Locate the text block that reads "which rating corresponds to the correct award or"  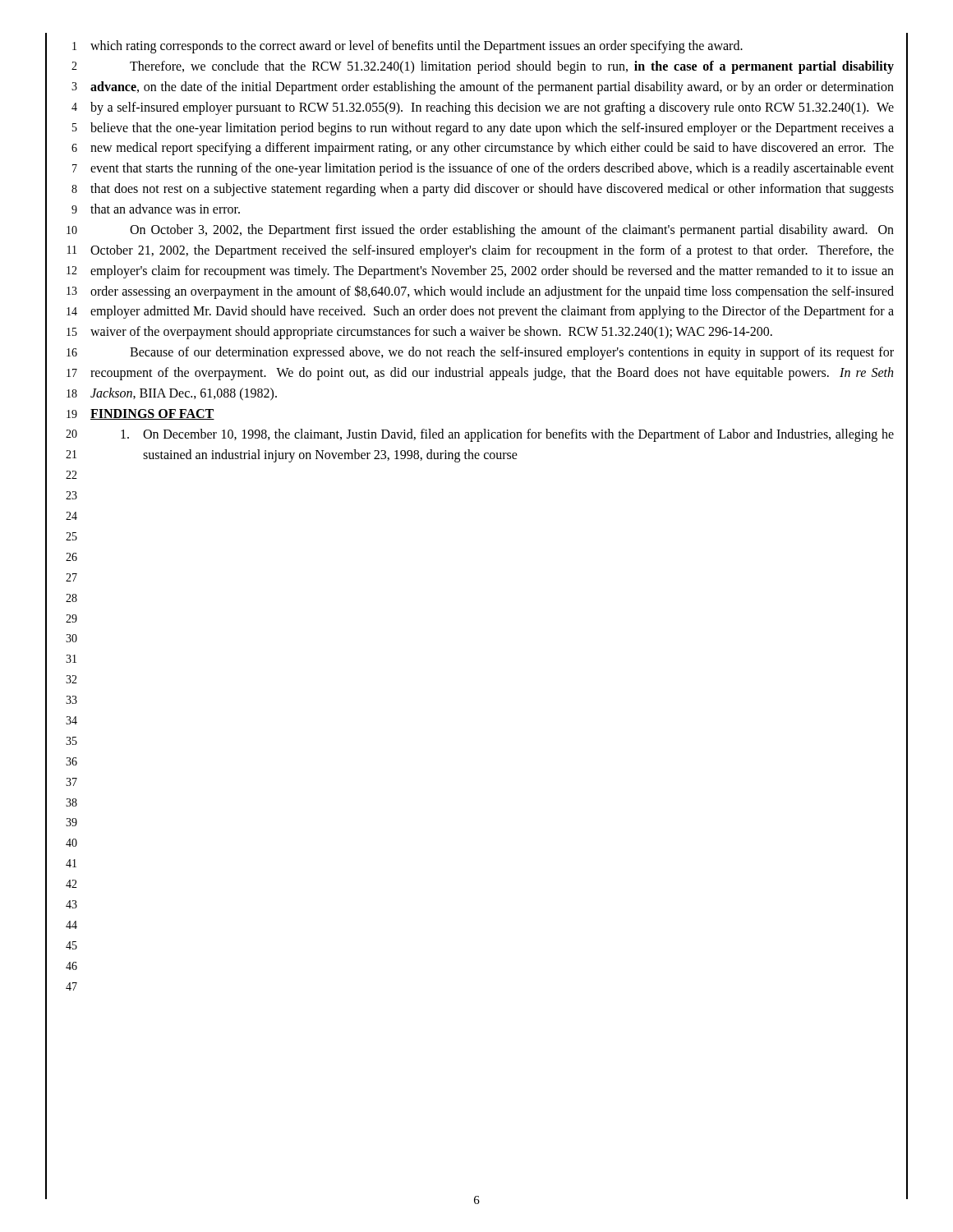(492, 46)
